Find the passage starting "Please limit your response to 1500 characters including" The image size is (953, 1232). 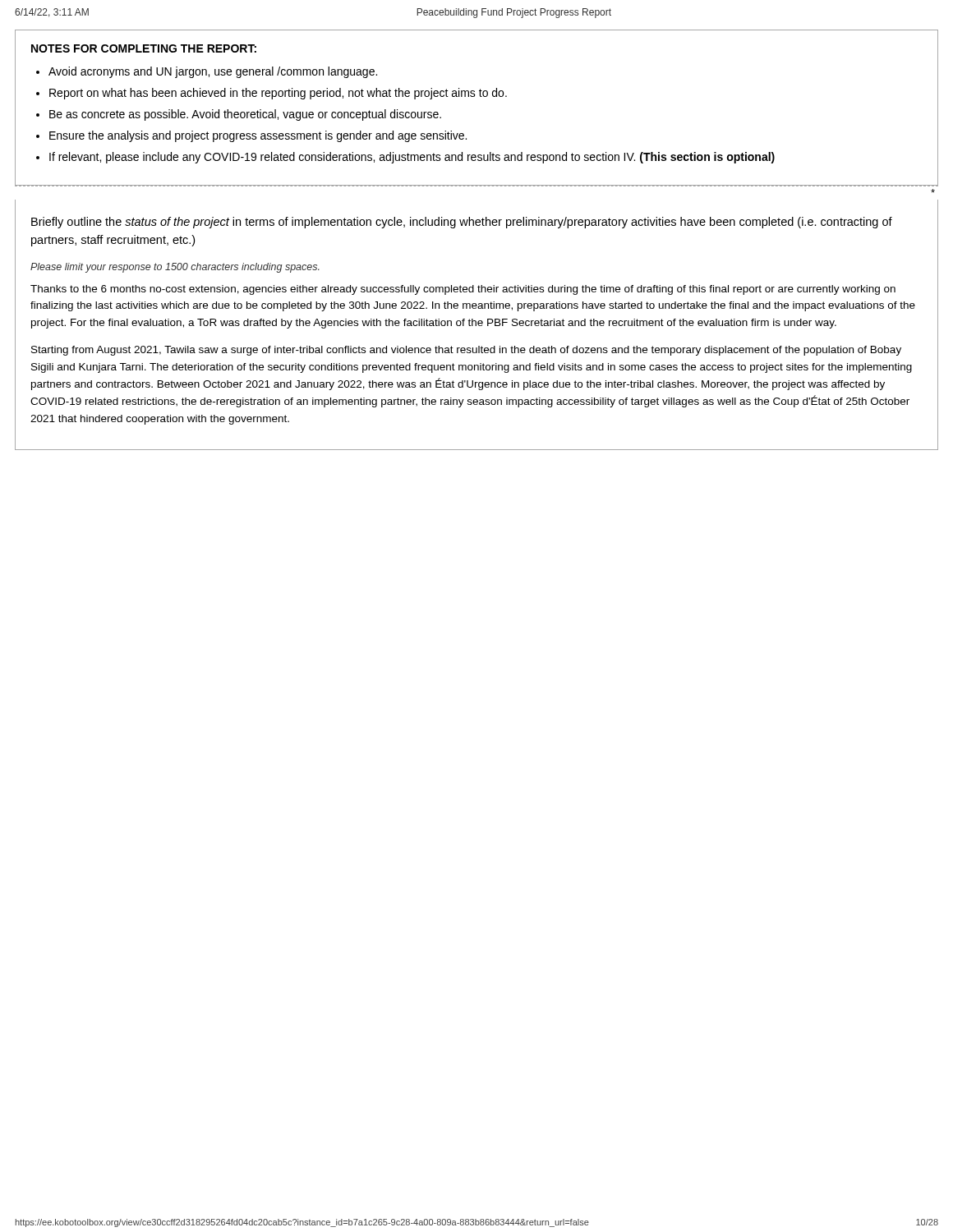point(175,267)
